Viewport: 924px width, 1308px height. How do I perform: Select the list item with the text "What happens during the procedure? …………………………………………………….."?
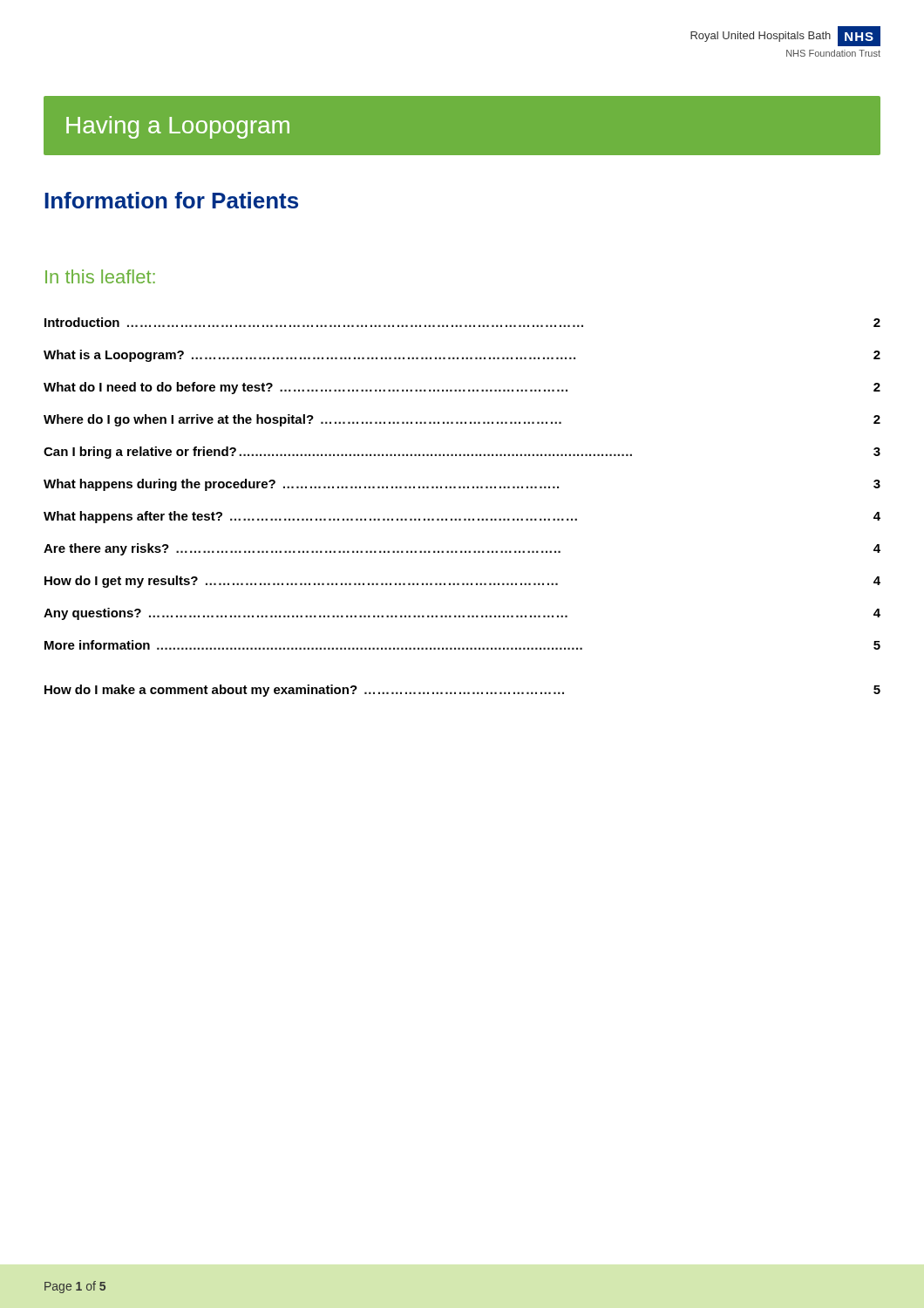pos(462,484)
